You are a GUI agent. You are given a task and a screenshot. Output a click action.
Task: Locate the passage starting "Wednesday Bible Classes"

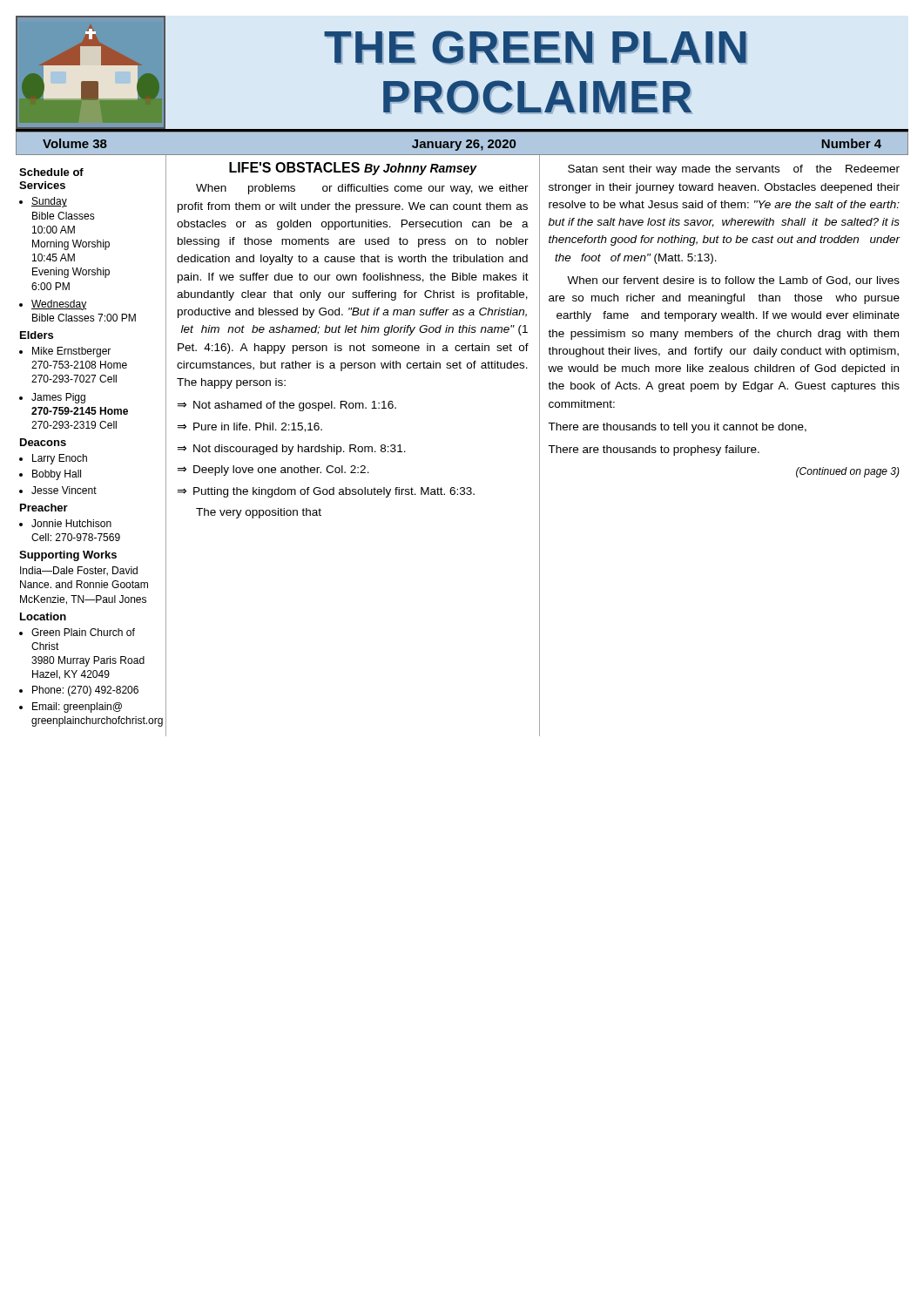tap(84, 311)
